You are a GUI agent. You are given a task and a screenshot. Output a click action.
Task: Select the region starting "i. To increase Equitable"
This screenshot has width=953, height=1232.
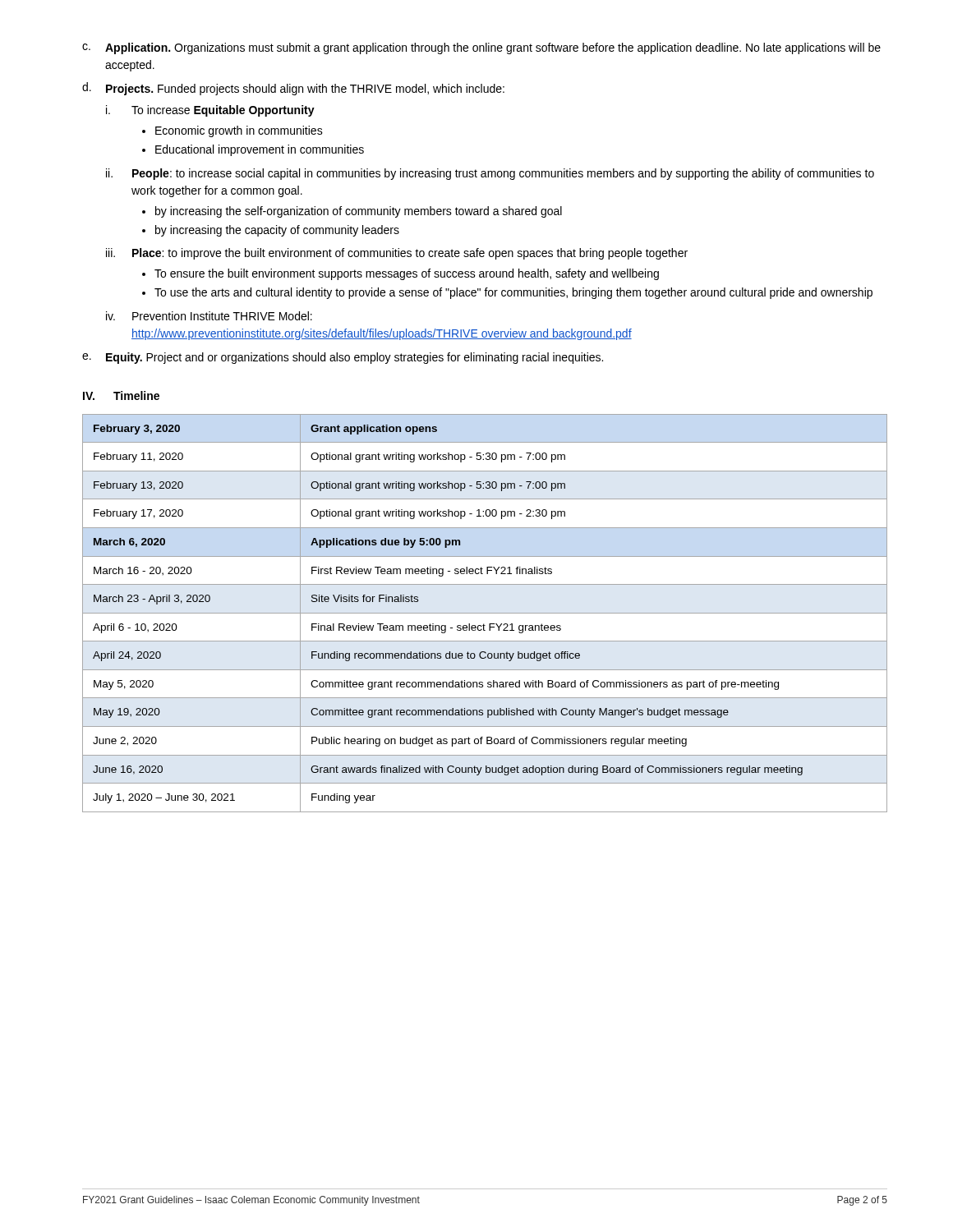pos(210,111)
